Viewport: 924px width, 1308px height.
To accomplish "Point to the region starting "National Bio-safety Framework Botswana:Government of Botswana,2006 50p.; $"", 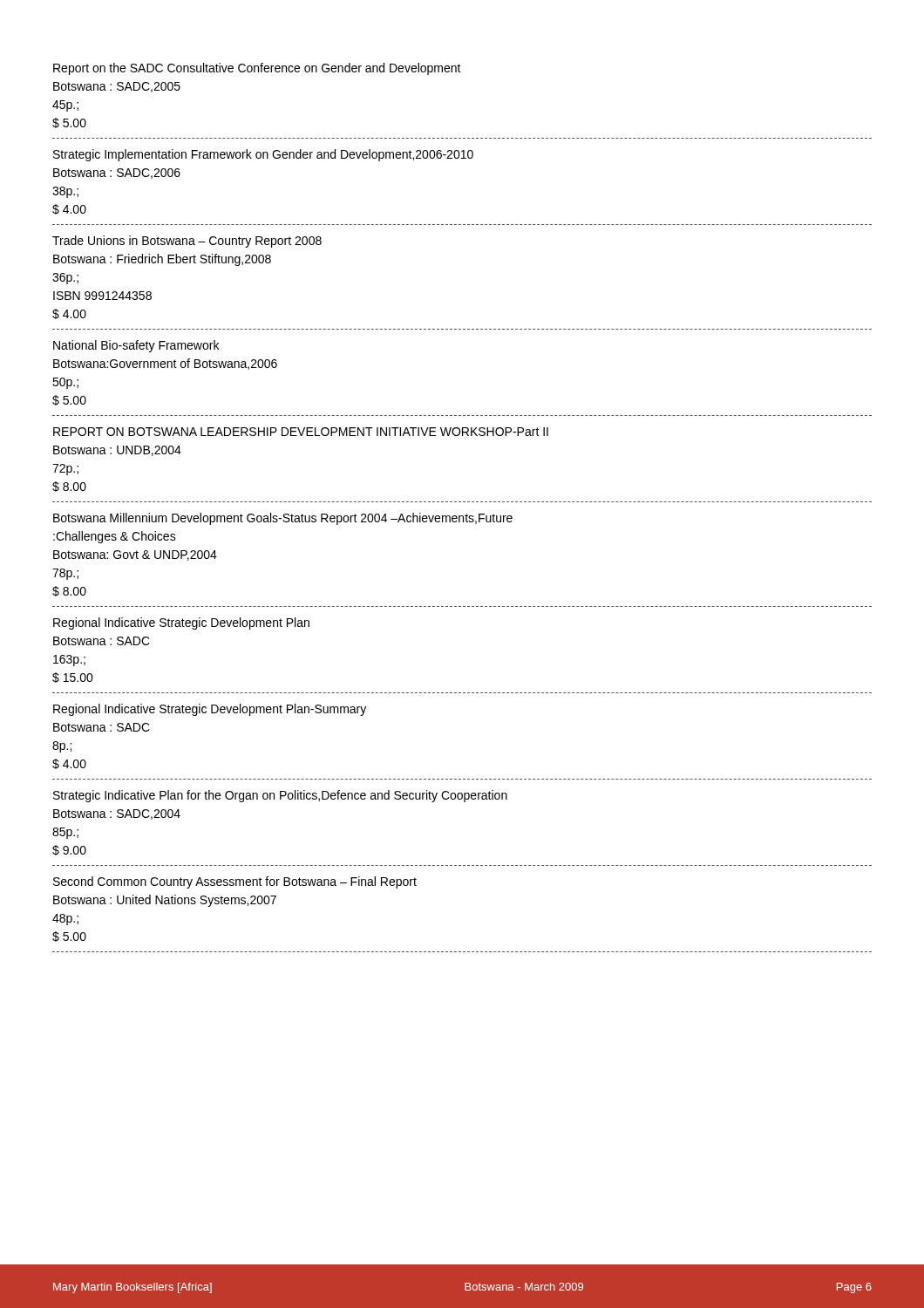I will (136, 346).
